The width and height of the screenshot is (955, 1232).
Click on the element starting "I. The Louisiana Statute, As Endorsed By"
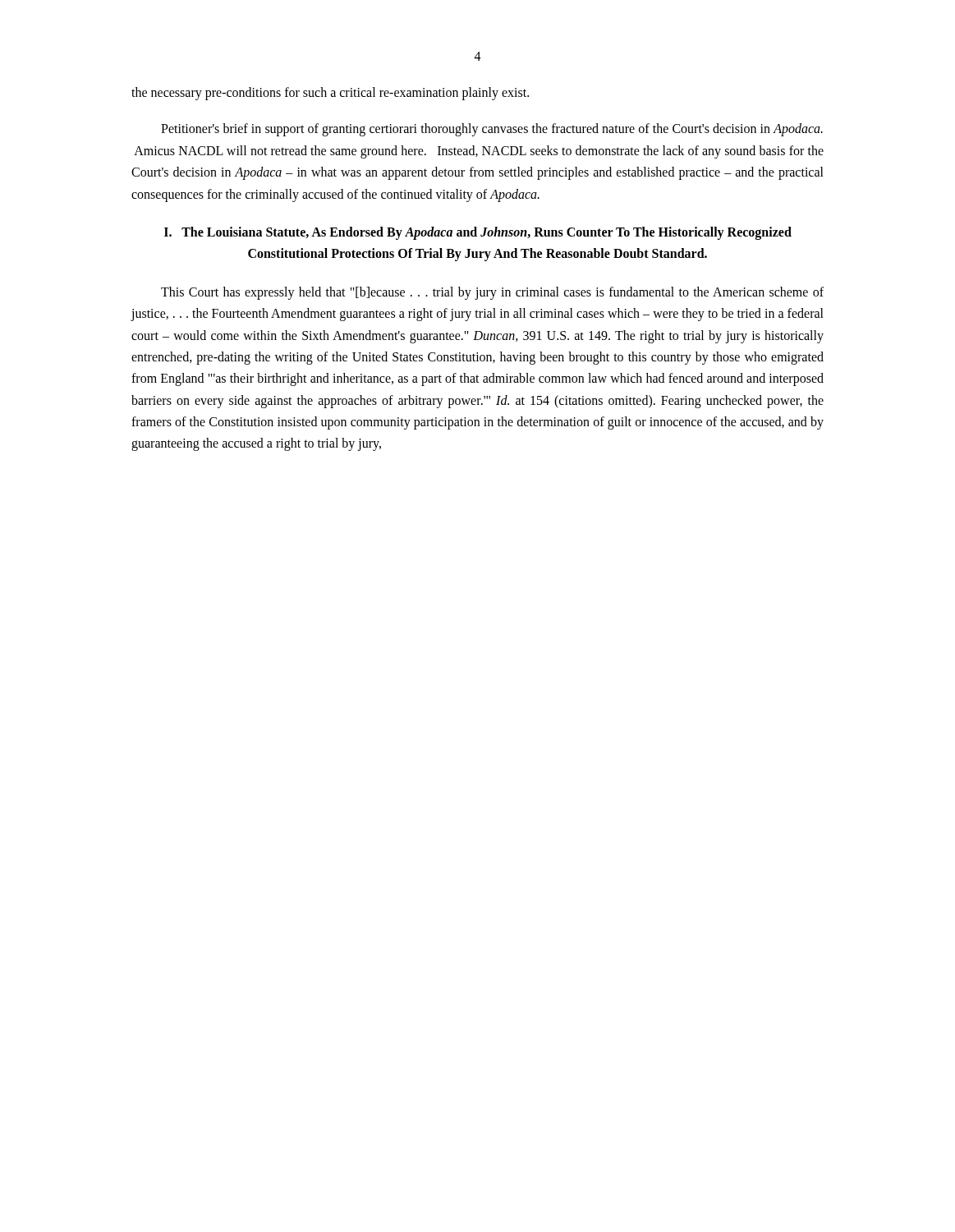pyautogui.click(x=478, y=243)
